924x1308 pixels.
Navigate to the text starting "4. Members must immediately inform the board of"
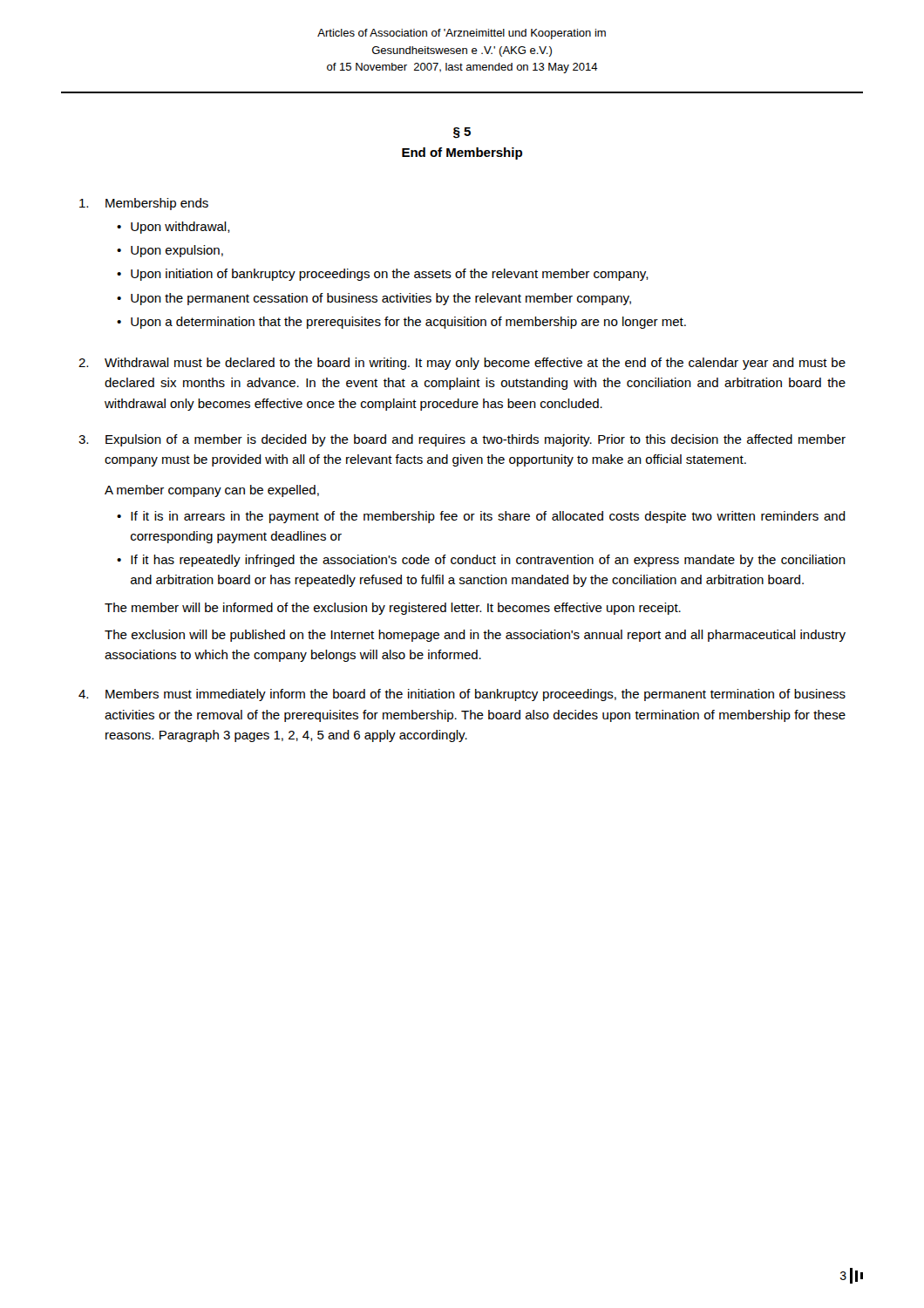pos(462,714)
